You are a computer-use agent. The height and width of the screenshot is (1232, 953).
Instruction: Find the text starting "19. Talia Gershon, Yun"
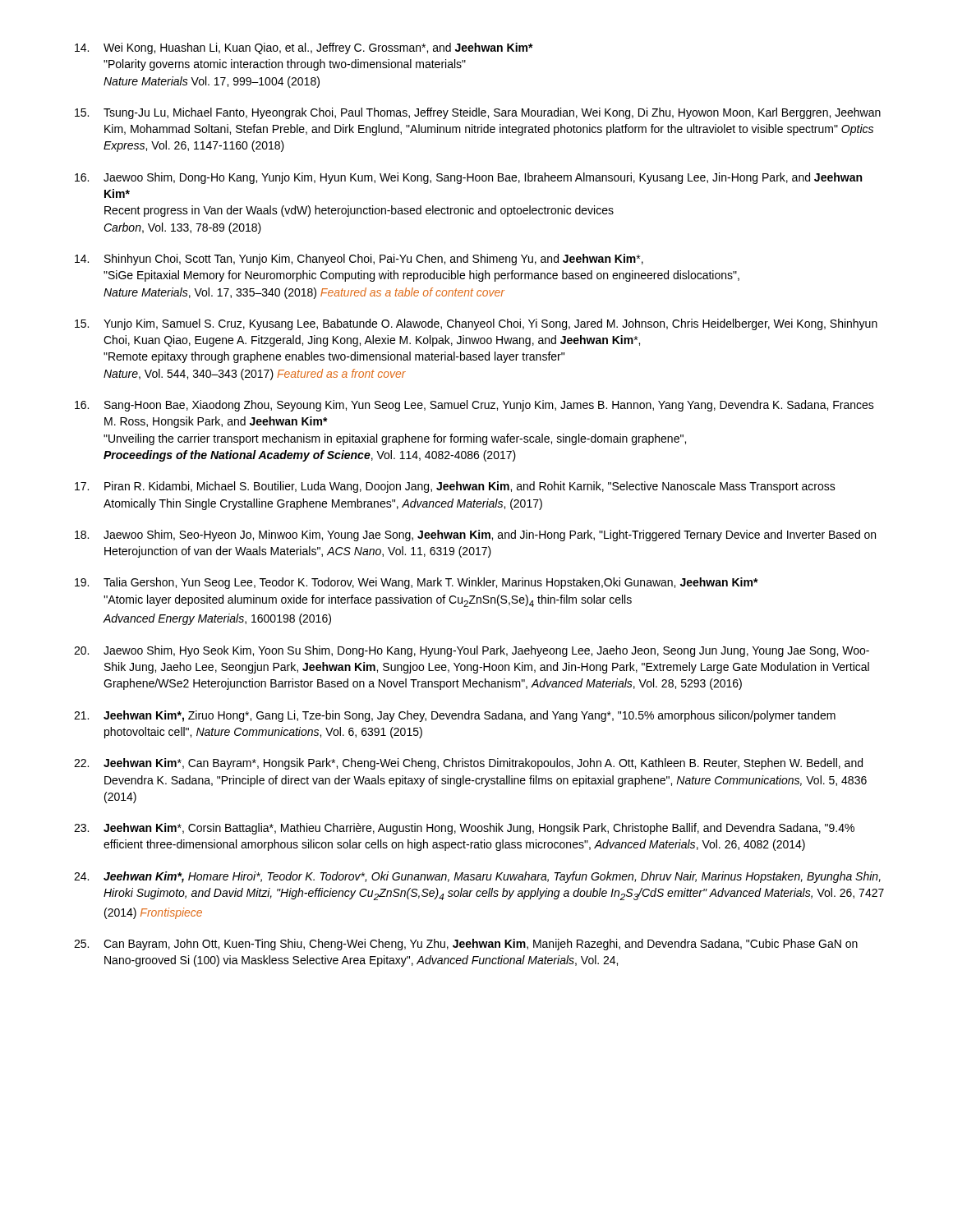pos(481,601)
